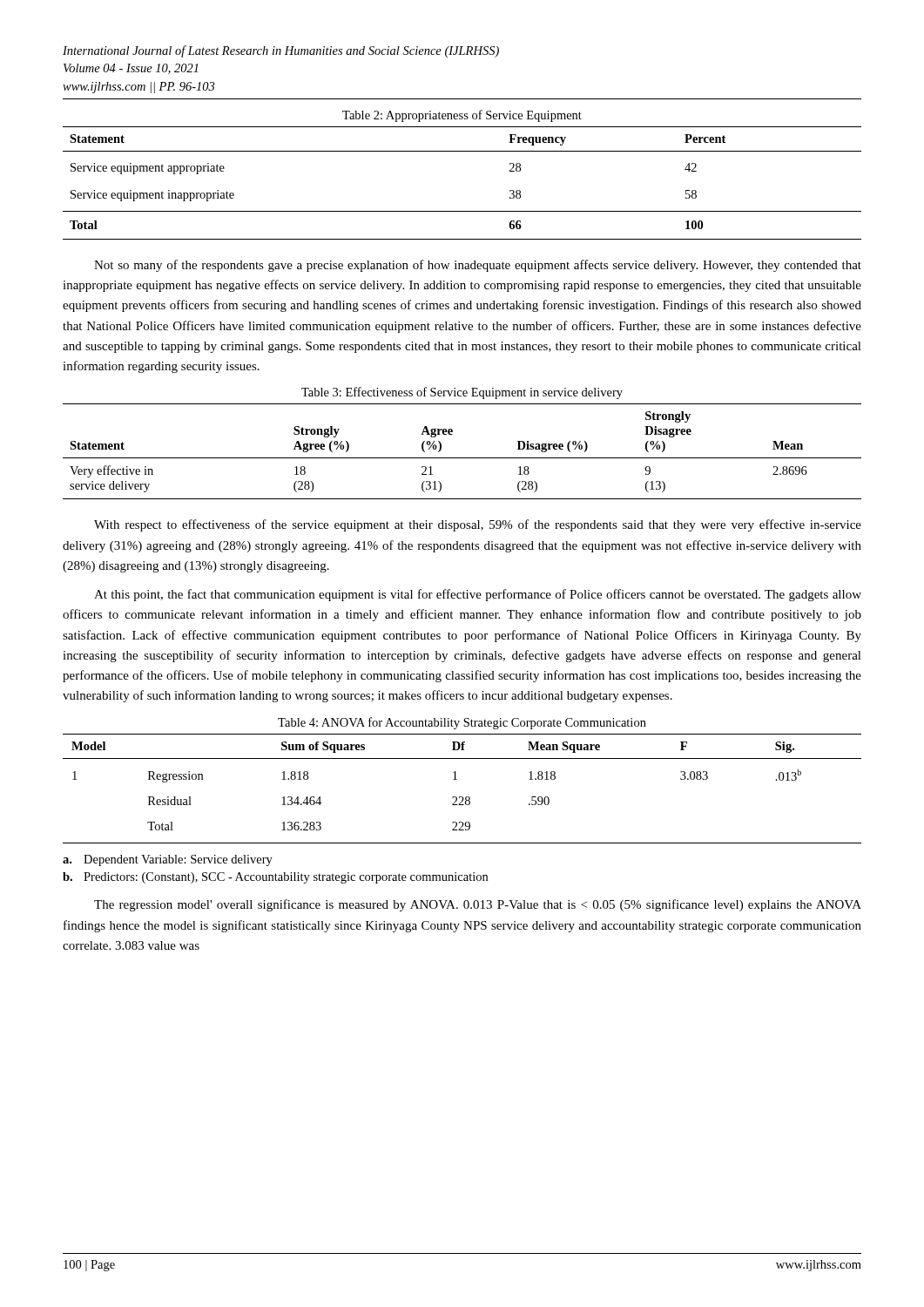
Task: Find the text block that says "Not so many"
Action: [462, 316]
